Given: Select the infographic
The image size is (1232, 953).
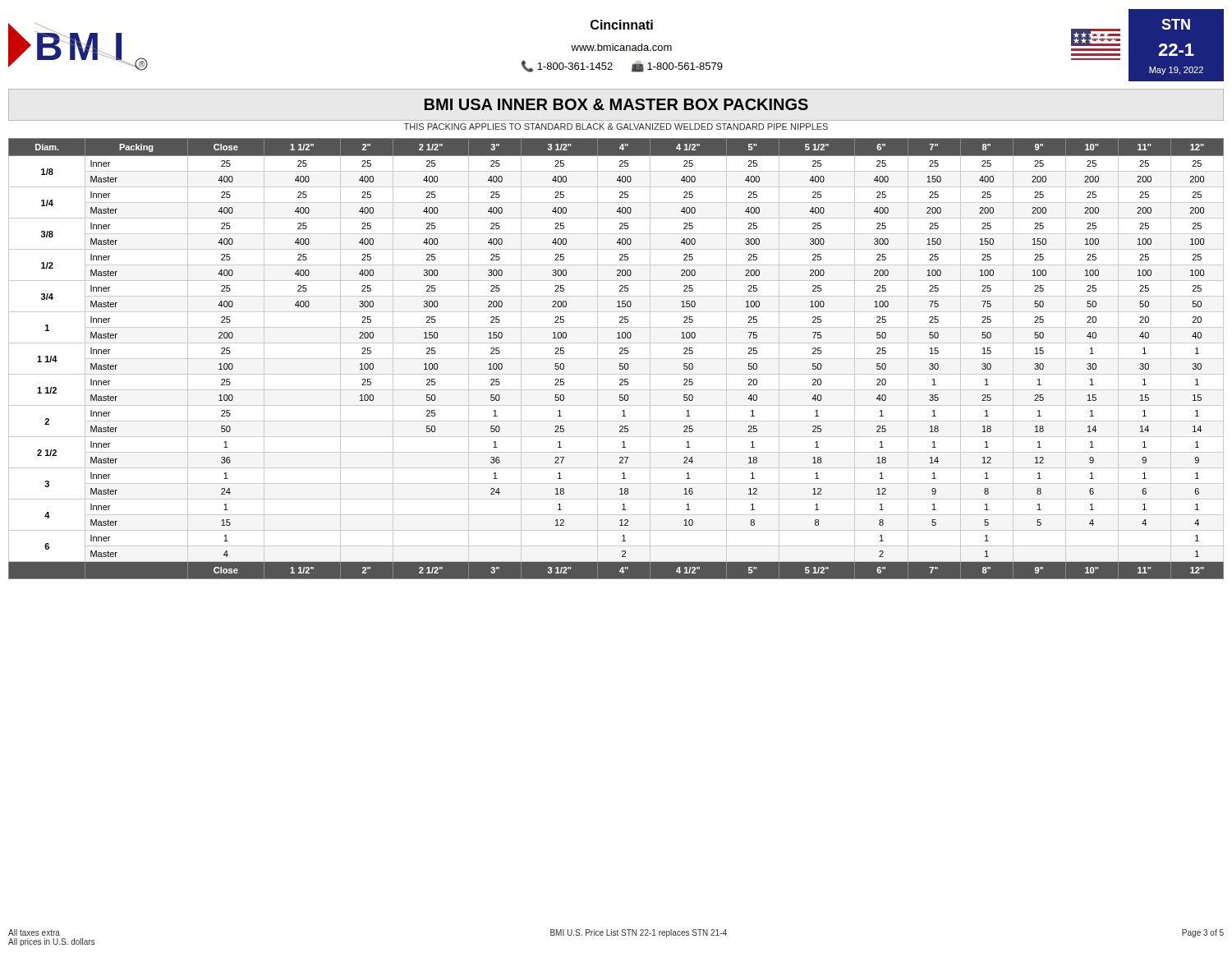Looking at the screenshot, I should tap(1176, 45).
